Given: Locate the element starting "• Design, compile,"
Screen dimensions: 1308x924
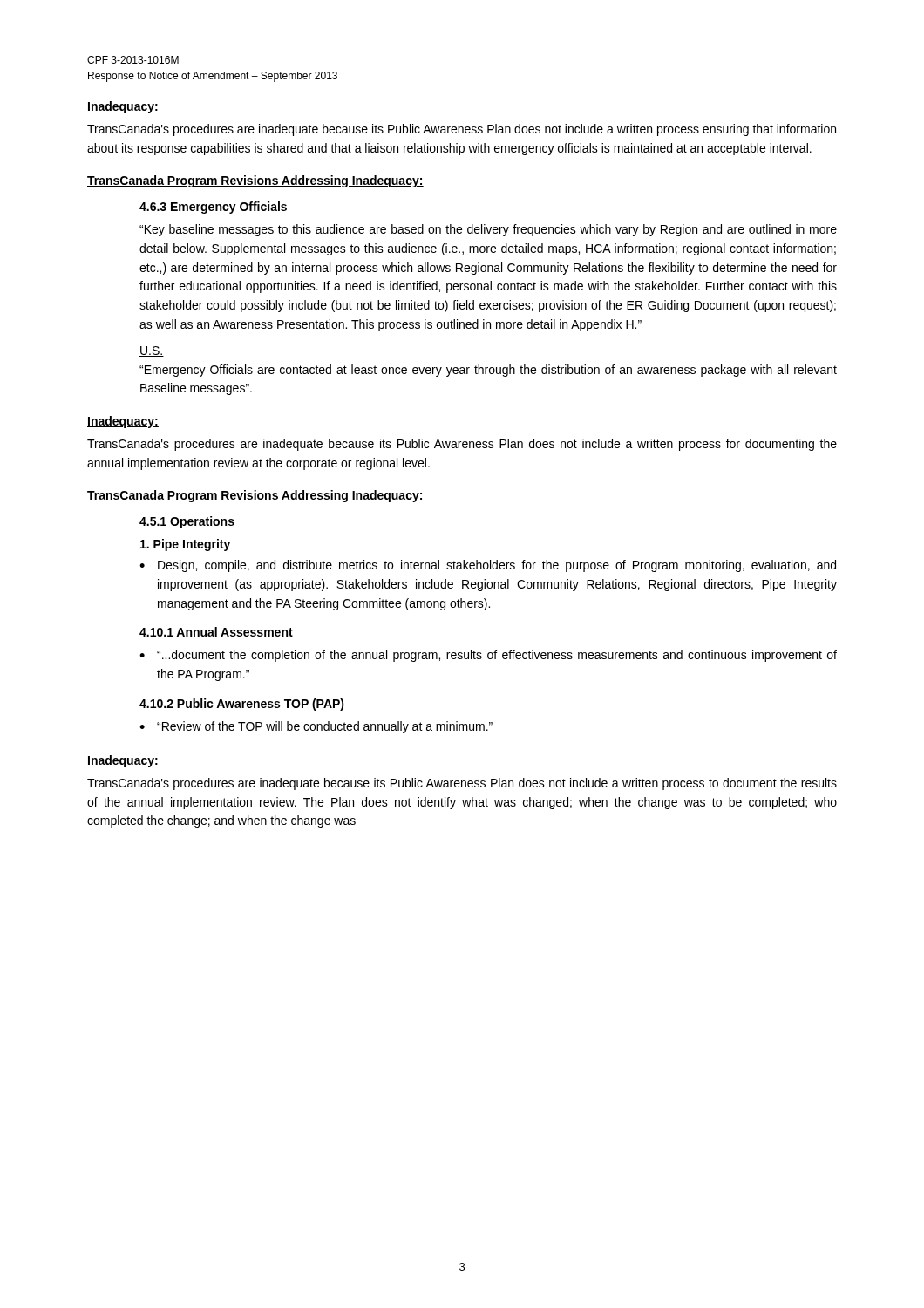Looking at the screenshot, I should (x=488, y=585).
